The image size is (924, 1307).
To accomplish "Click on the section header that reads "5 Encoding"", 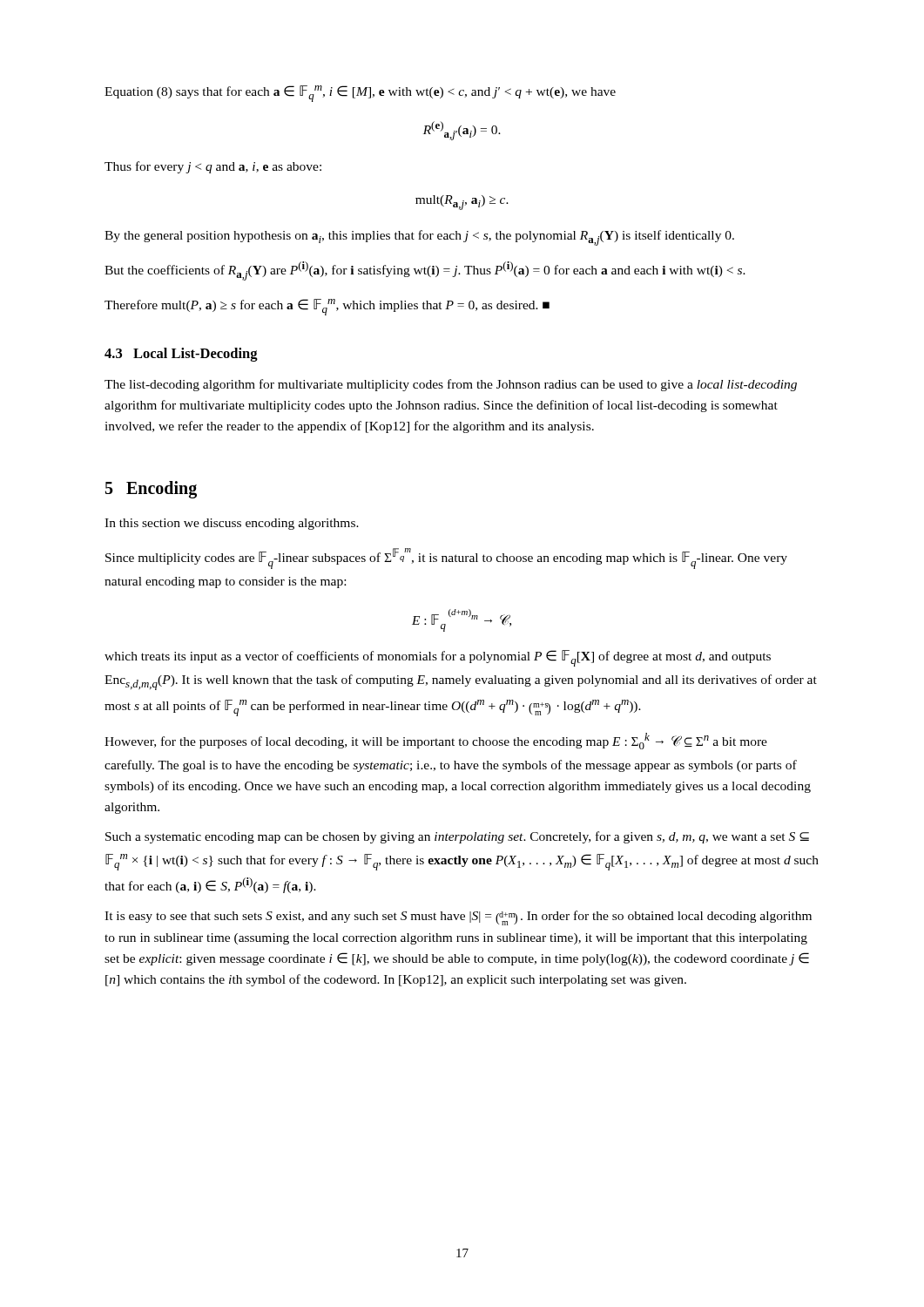I will coord(151,490).
